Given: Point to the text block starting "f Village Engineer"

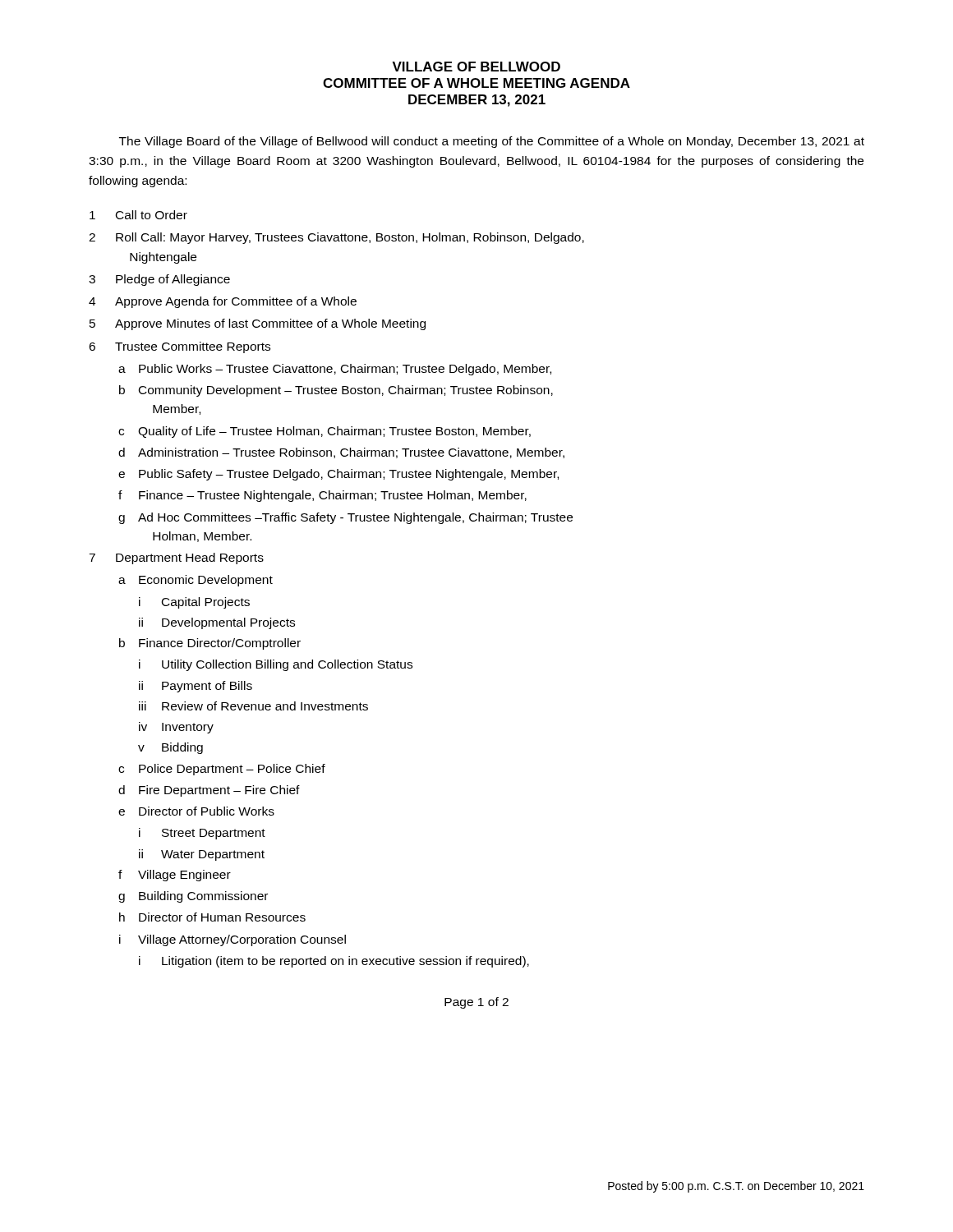Looking at the screenshot, I should (175, 876).
